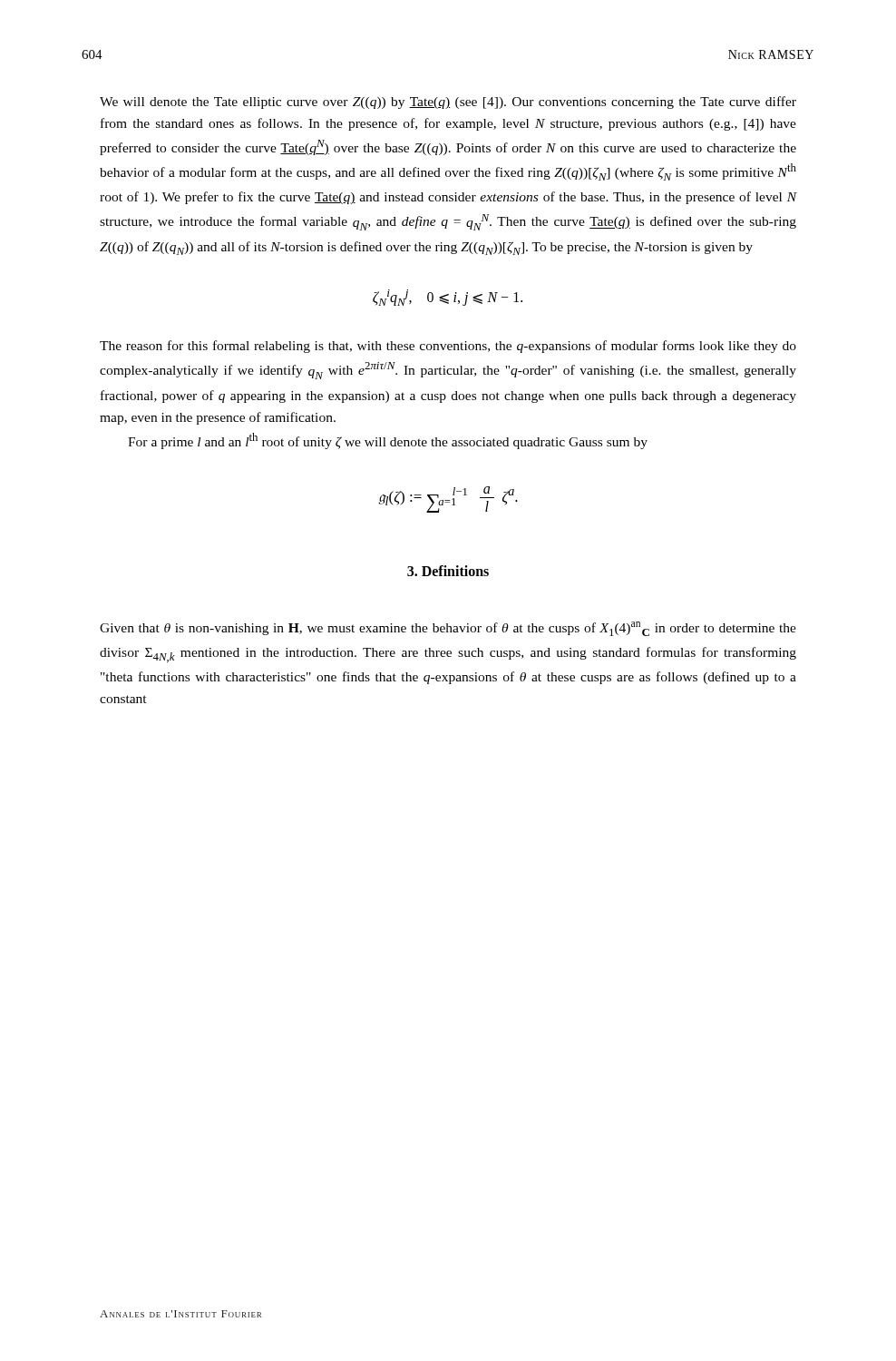Locate the text starting "The reason for"
Image resolution: width=896 pixels, height=1361 pixels.
[x=448, y=394]
